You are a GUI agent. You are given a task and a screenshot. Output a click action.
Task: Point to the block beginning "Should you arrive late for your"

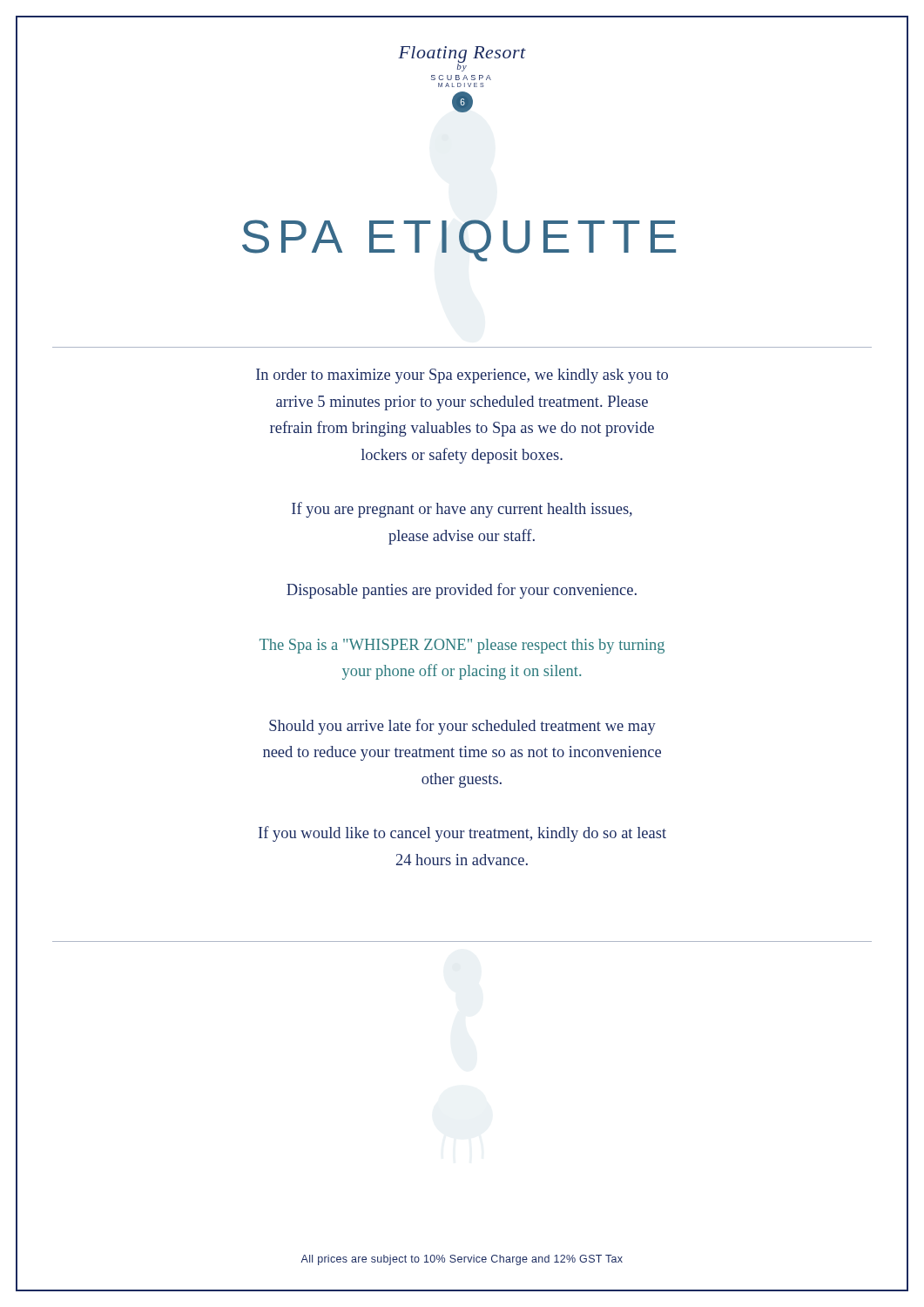tap(462, 752)
